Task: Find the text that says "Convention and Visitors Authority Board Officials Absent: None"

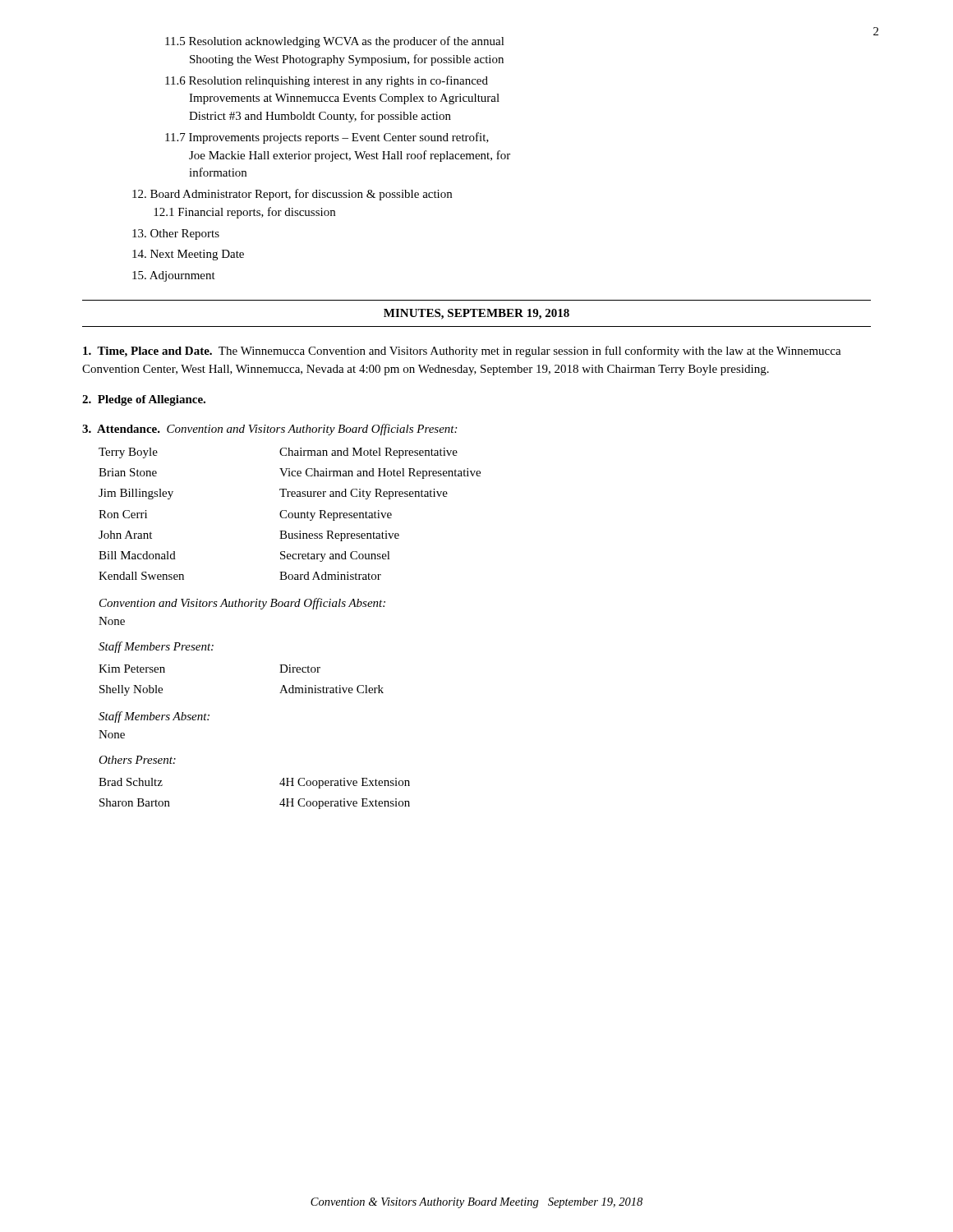Action: pyautogui.click(x=242, y=612)
